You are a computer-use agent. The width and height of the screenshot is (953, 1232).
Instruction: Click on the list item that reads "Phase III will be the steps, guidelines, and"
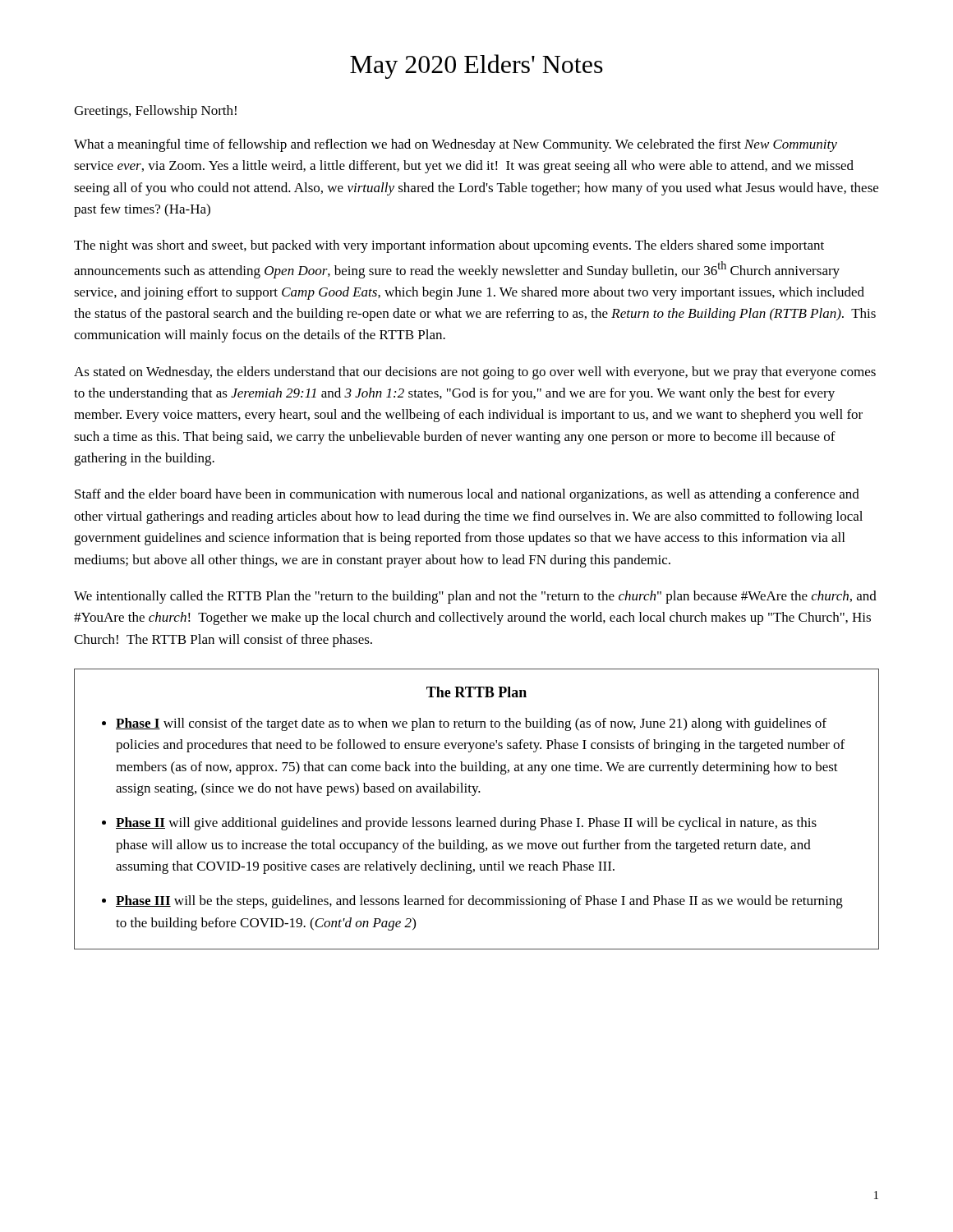click(479, 912)
